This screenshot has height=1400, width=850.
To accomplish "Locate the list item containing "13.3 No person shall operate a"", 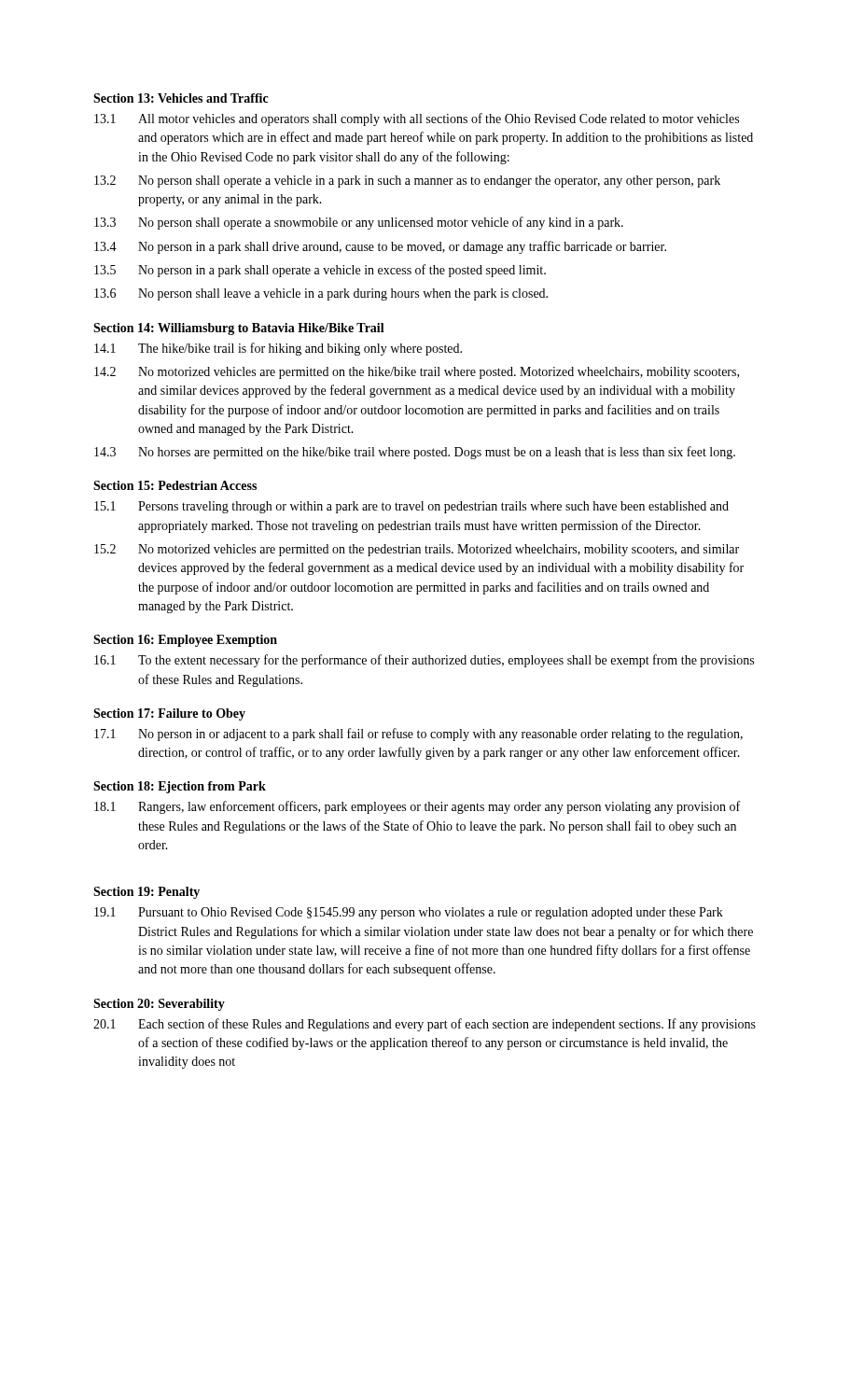I will tap(425, 224).
